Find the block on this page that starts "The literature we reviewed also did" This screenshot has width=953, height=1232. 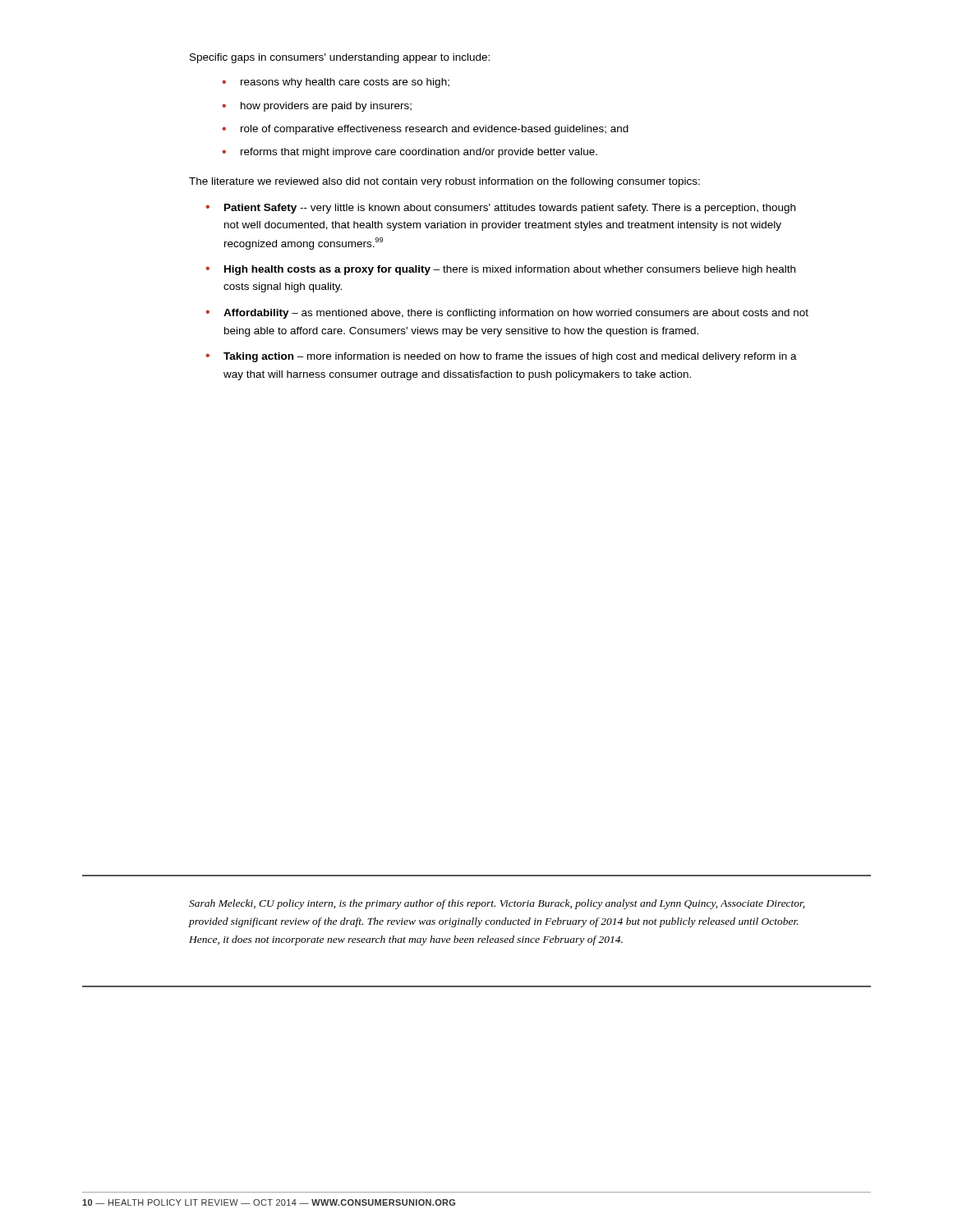pos(445,181)
